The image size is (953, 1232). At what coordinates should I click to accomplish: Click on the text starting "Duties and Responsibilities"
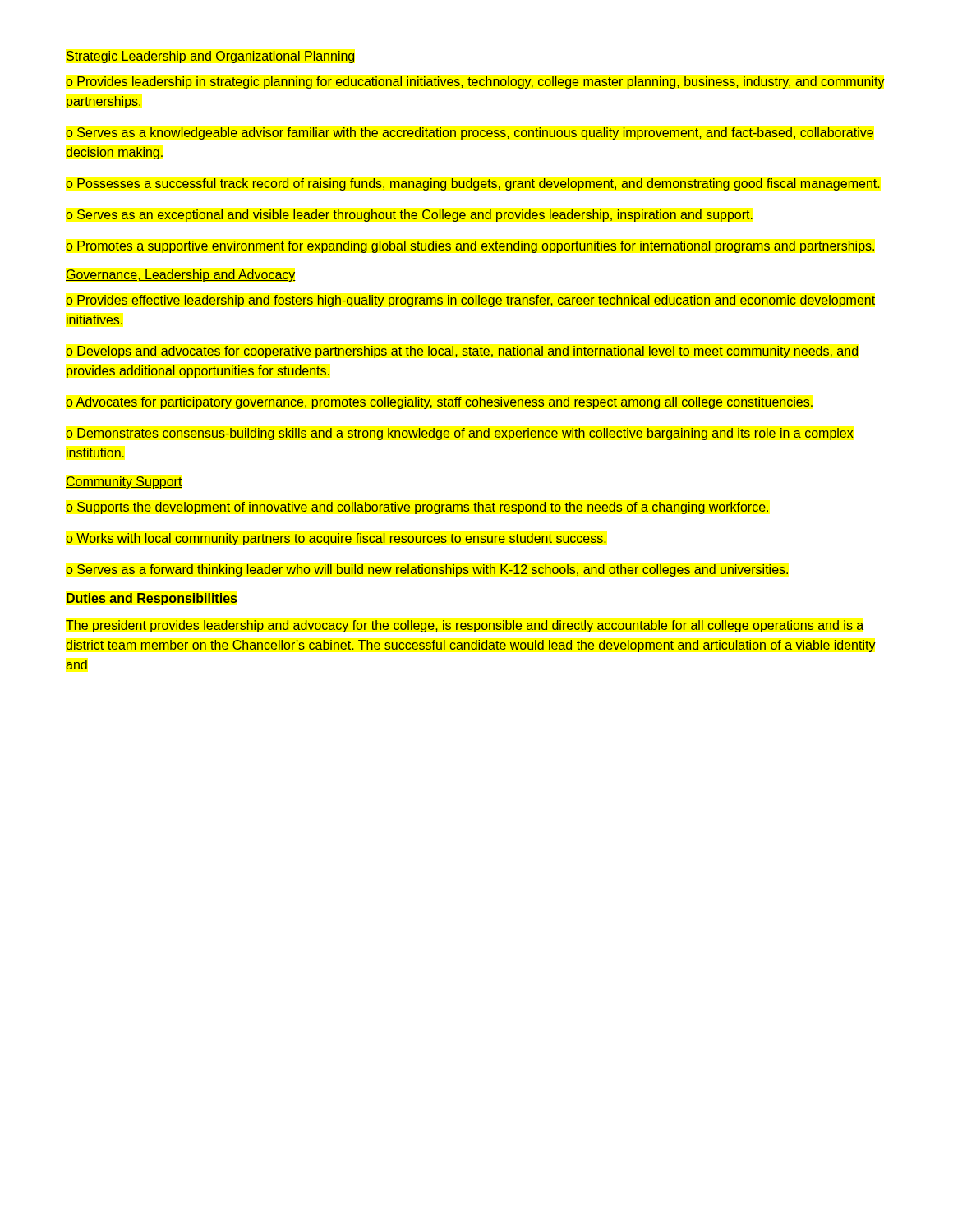tap(152, 598)
